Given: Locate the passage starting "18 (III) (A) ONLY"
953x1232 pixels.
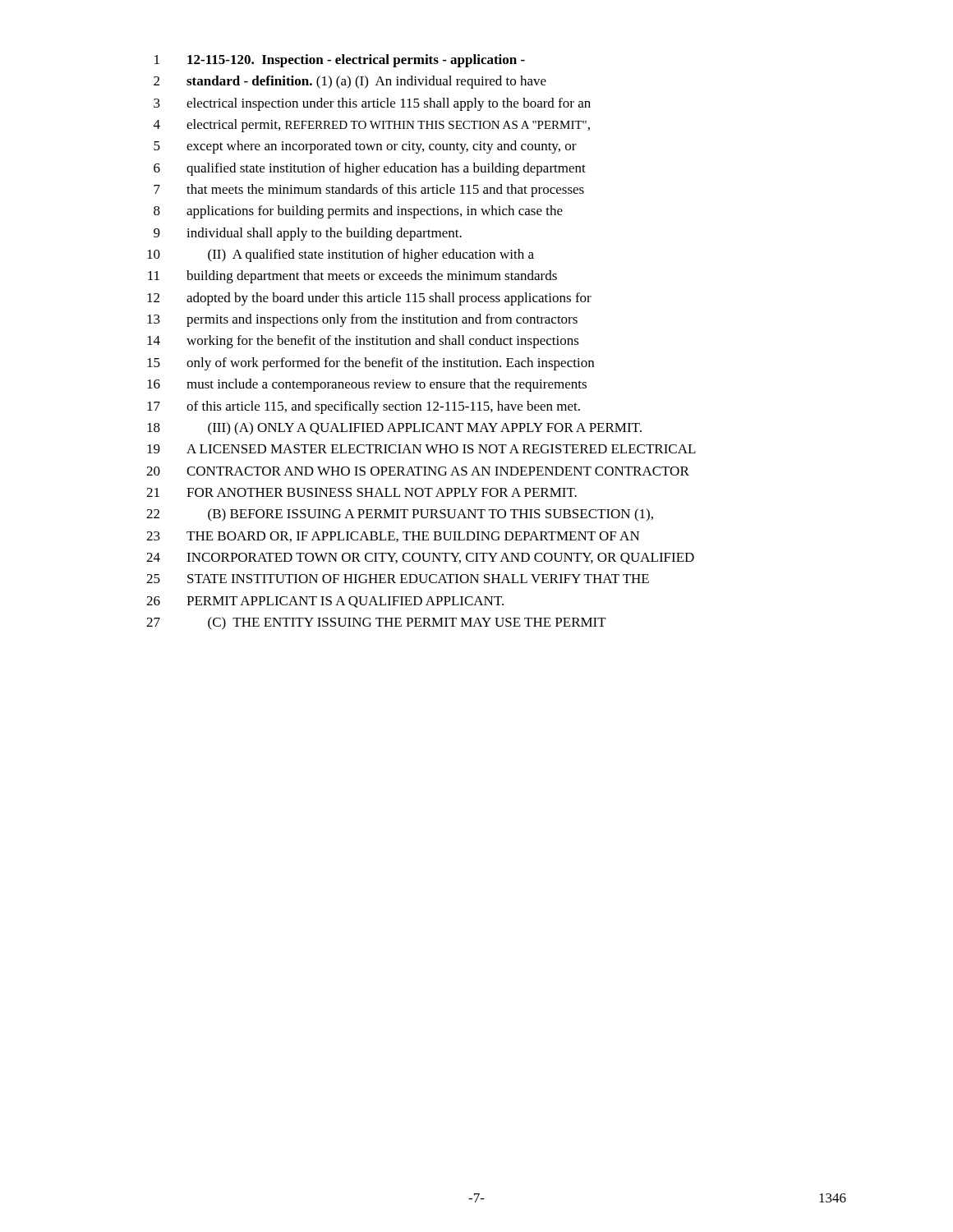Looking at the screenshot, I should point(489,460).
